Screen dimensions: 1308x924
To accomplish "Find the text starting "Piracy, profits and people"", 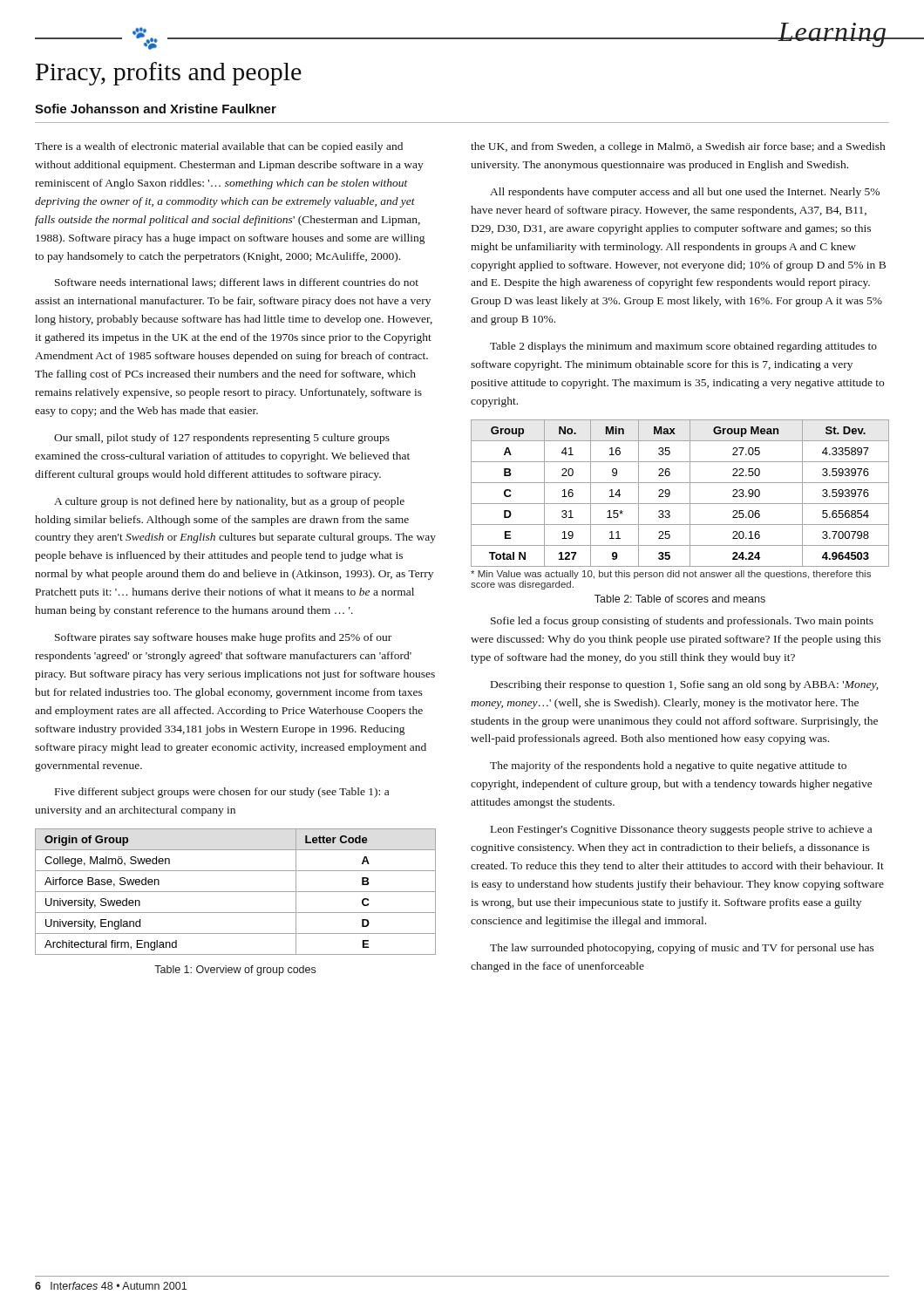I will 168,71.
